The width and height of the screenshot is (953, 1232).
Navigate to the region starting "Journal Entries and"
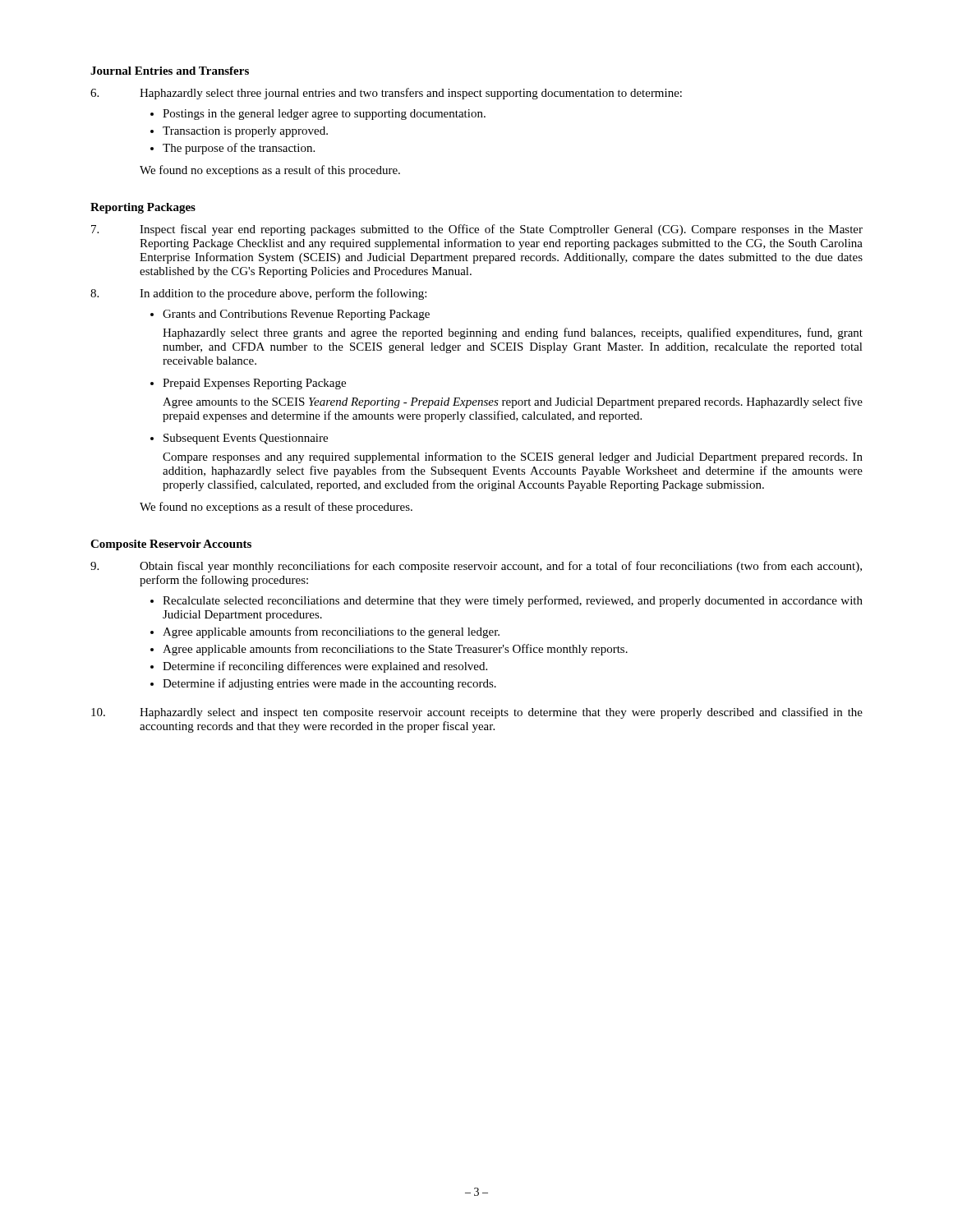[170, 71]
